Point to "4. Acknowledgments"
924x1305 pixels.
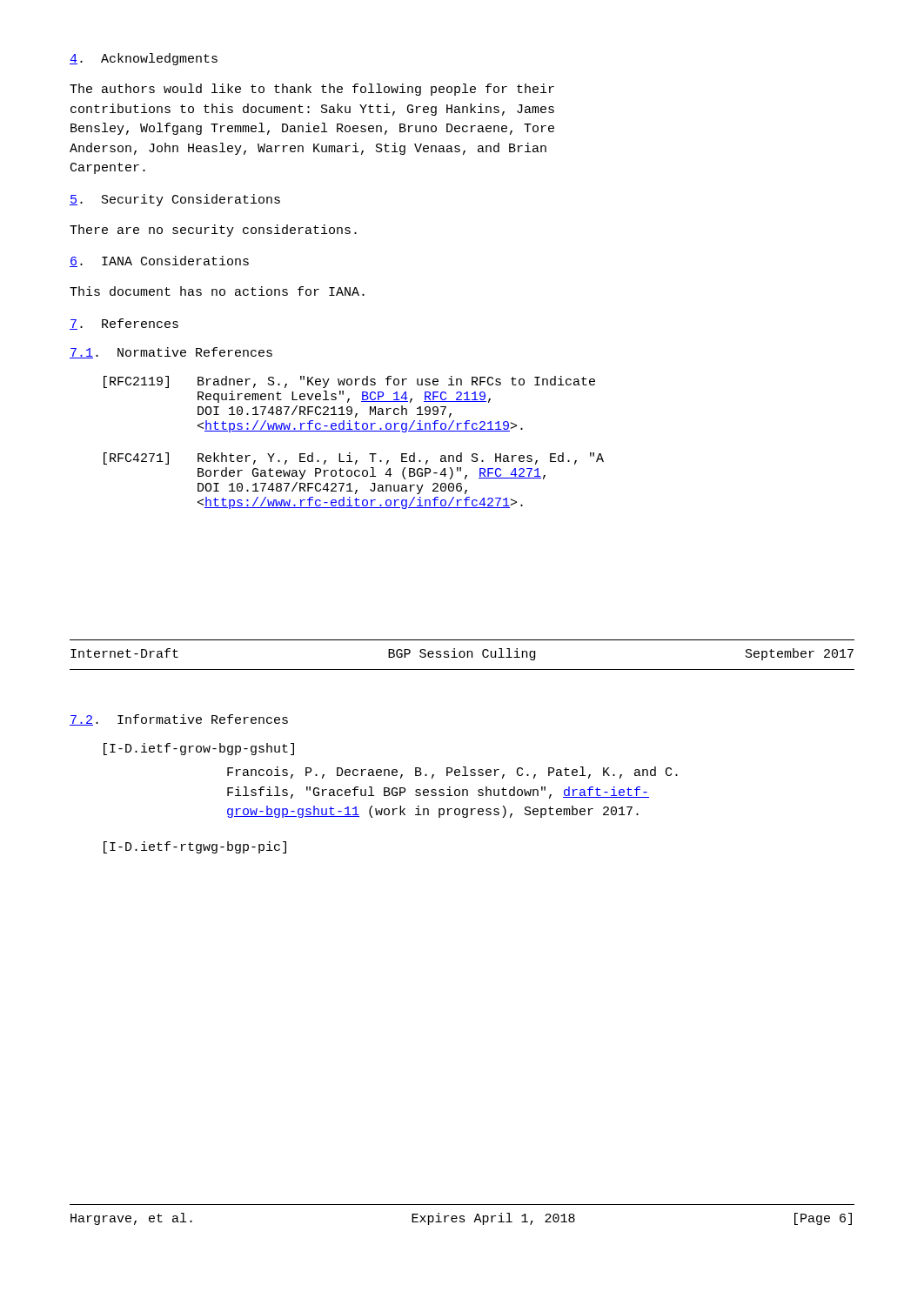[144, 60]
